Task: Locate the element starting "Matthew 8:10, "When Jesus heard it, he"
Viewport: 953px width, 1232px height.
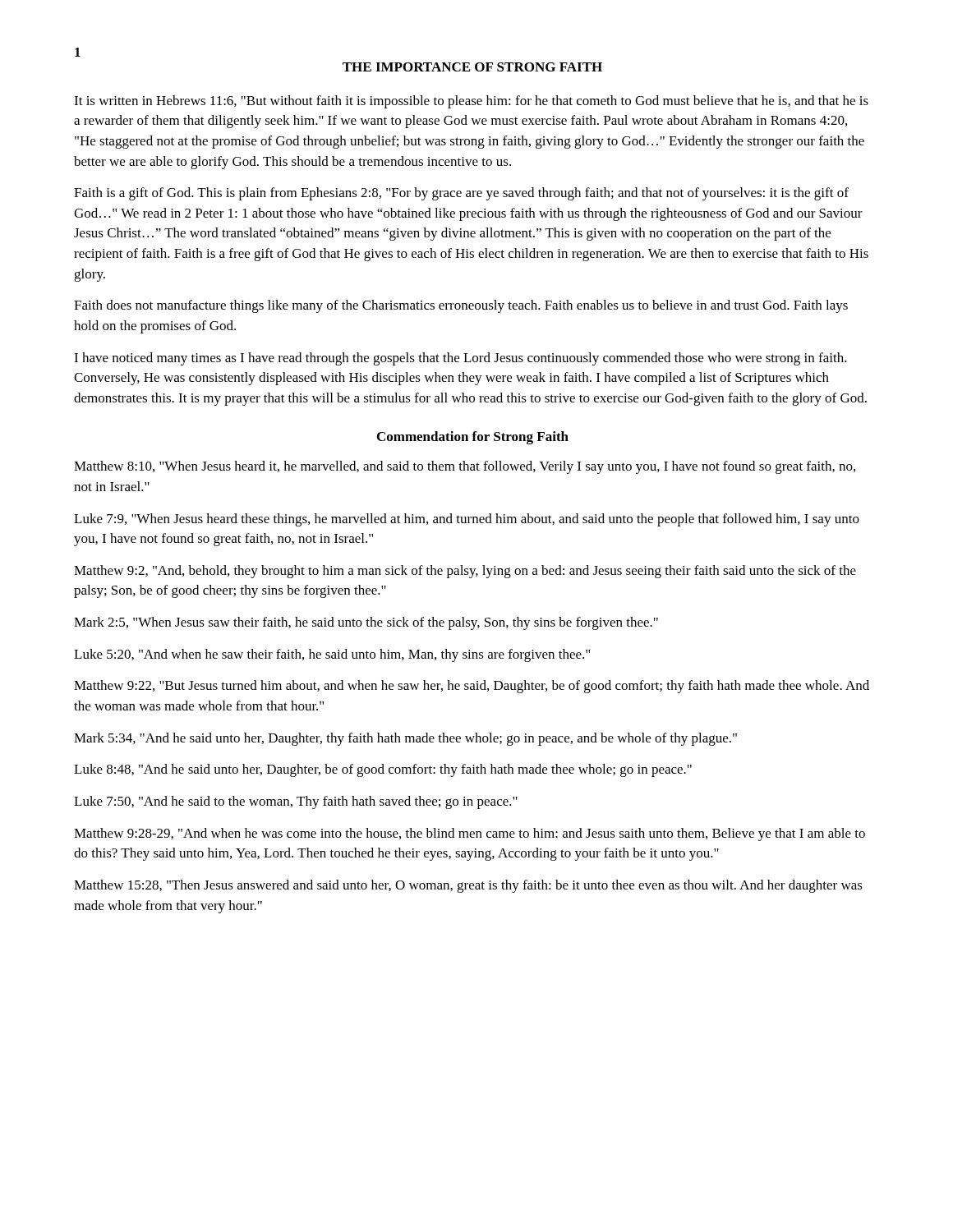Action: [x=465, y=476]
